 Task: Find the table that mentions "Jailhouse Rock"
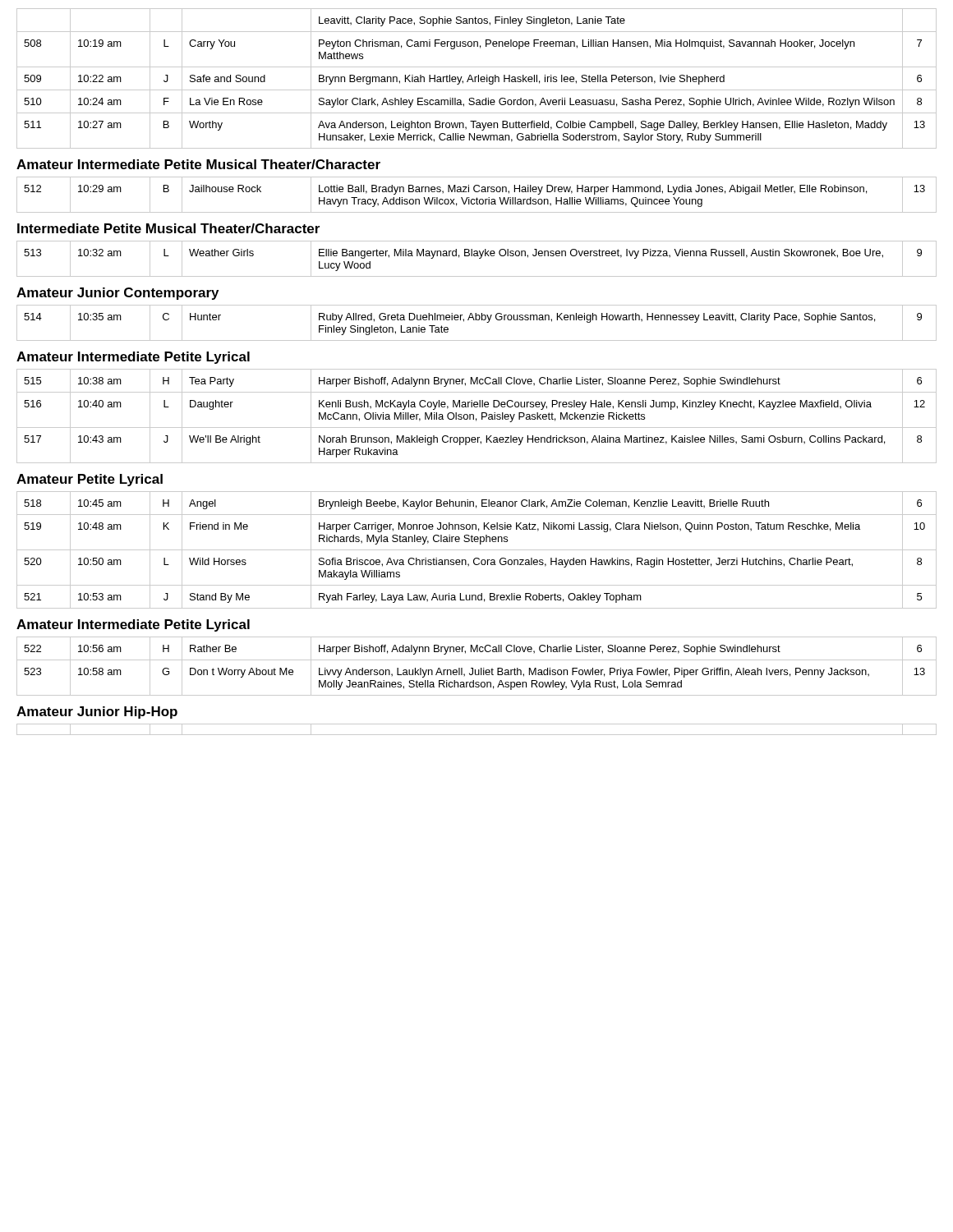pyautogui.click(x=476, y=195)
